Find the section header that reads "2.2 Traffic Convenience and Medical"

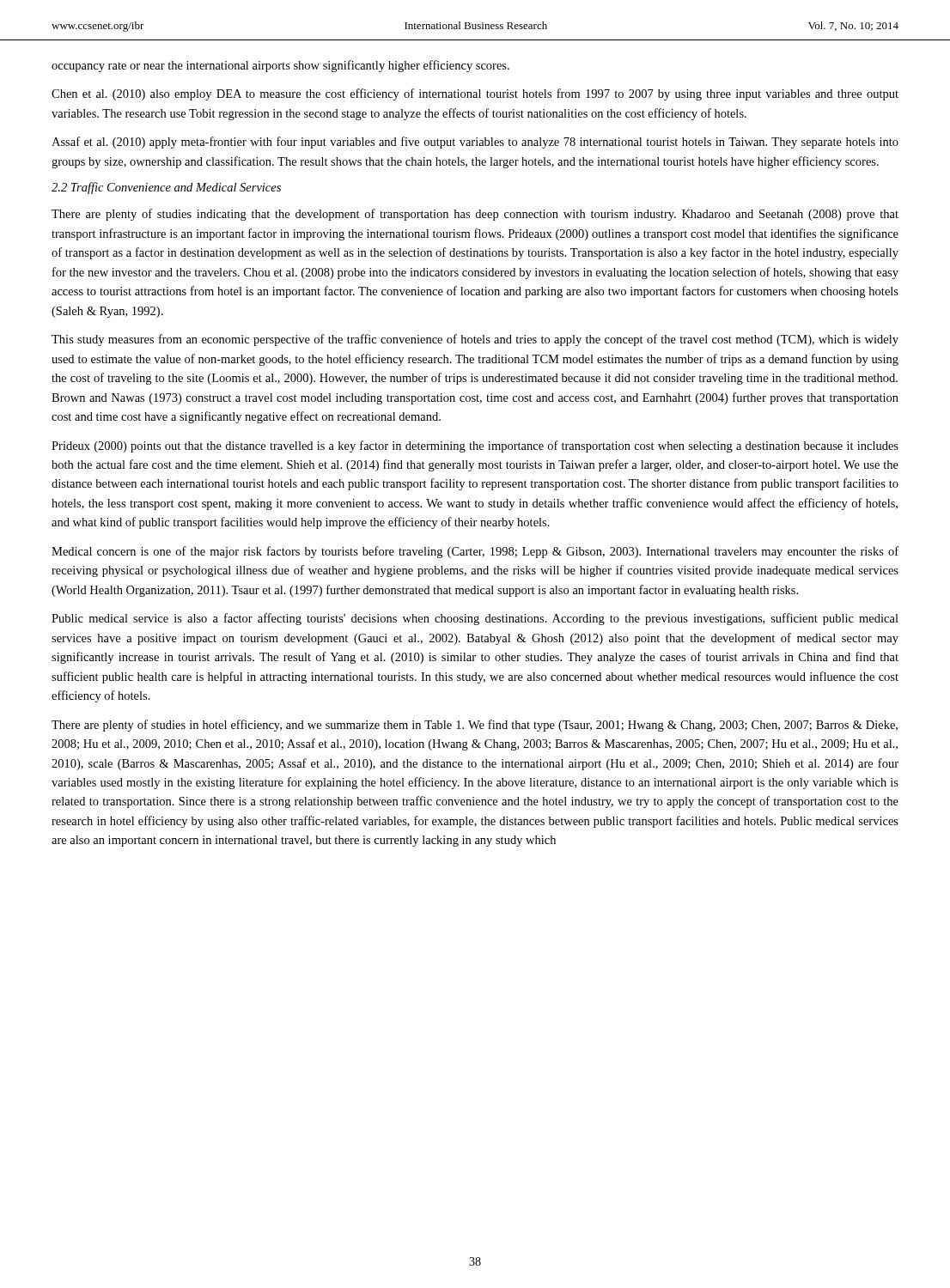[166, 187]
